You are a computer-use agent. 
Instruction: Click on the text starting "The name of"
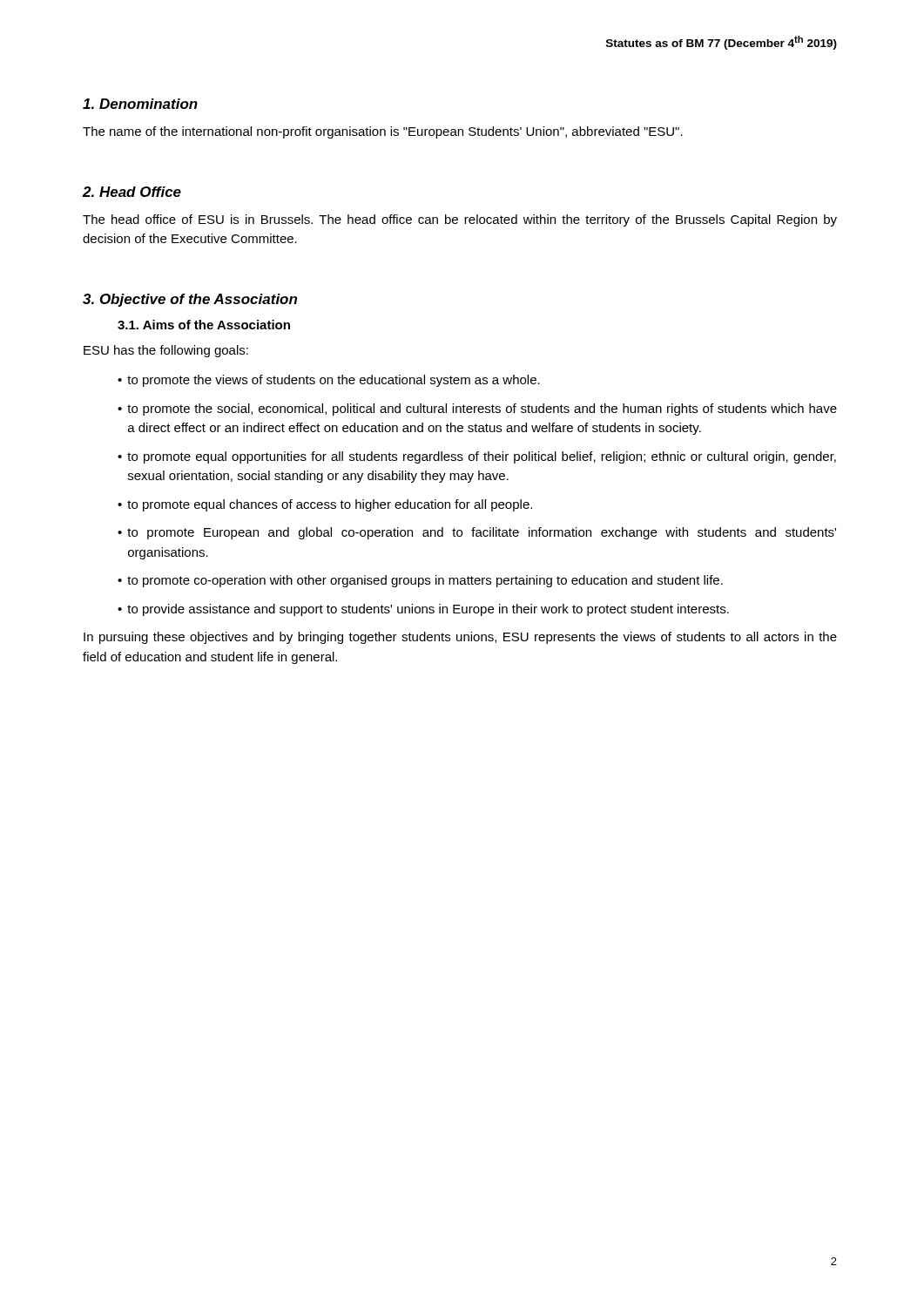383,131
